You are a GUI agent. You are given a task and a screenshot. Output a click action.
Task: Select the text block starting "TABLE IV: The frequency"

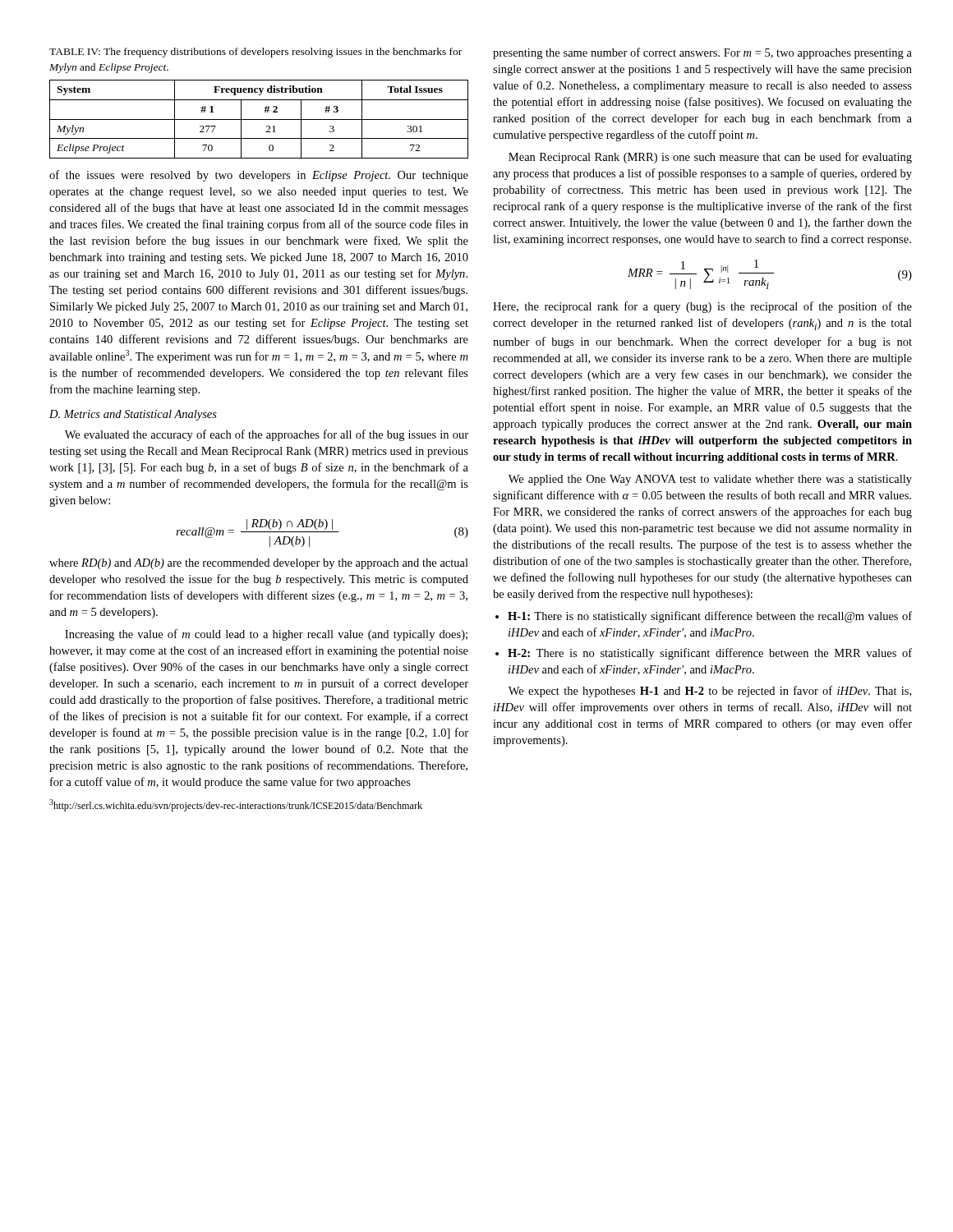(x=256, y=59)
